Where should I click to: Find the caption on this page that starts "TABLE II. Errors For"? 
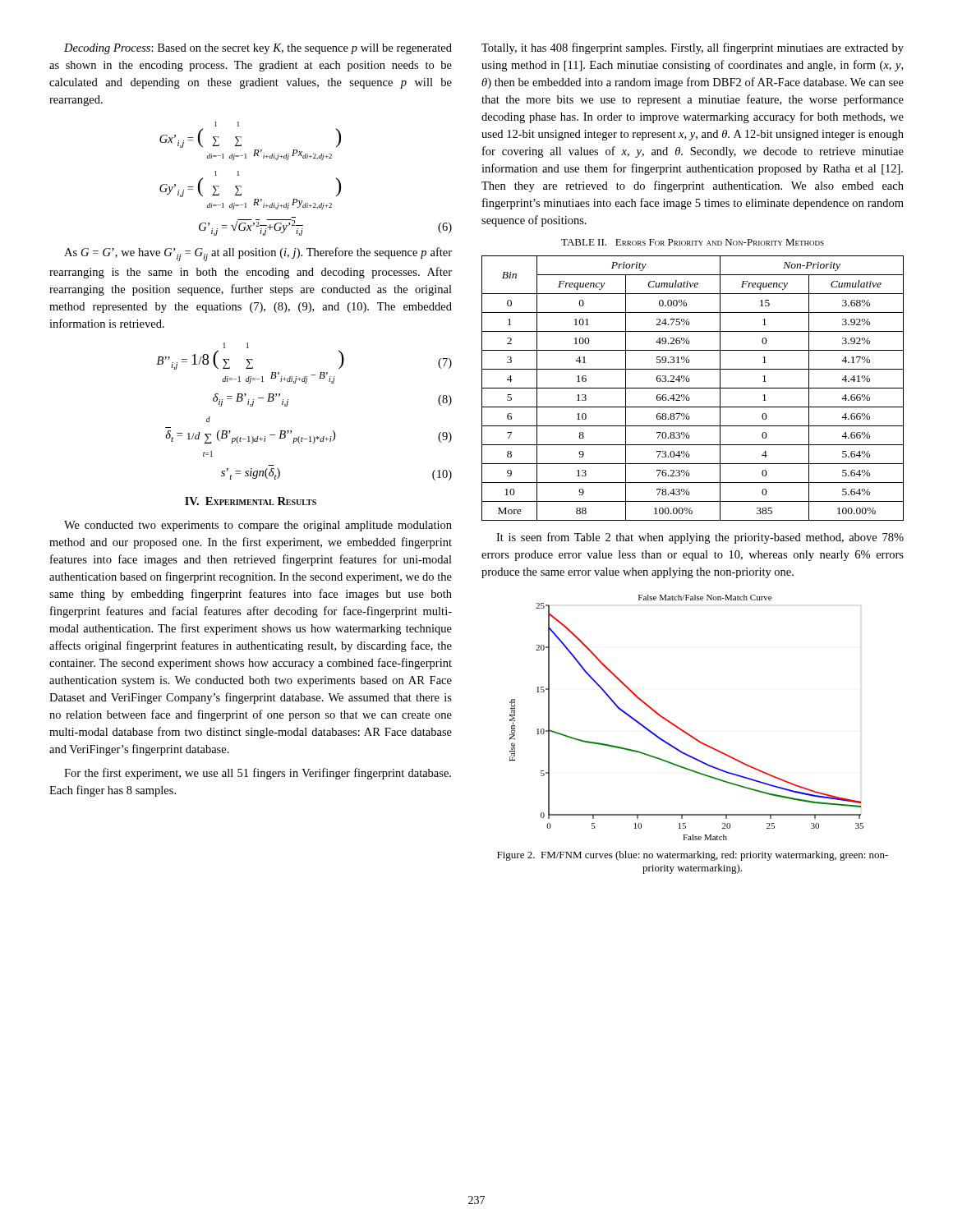[x=693, y=242]
